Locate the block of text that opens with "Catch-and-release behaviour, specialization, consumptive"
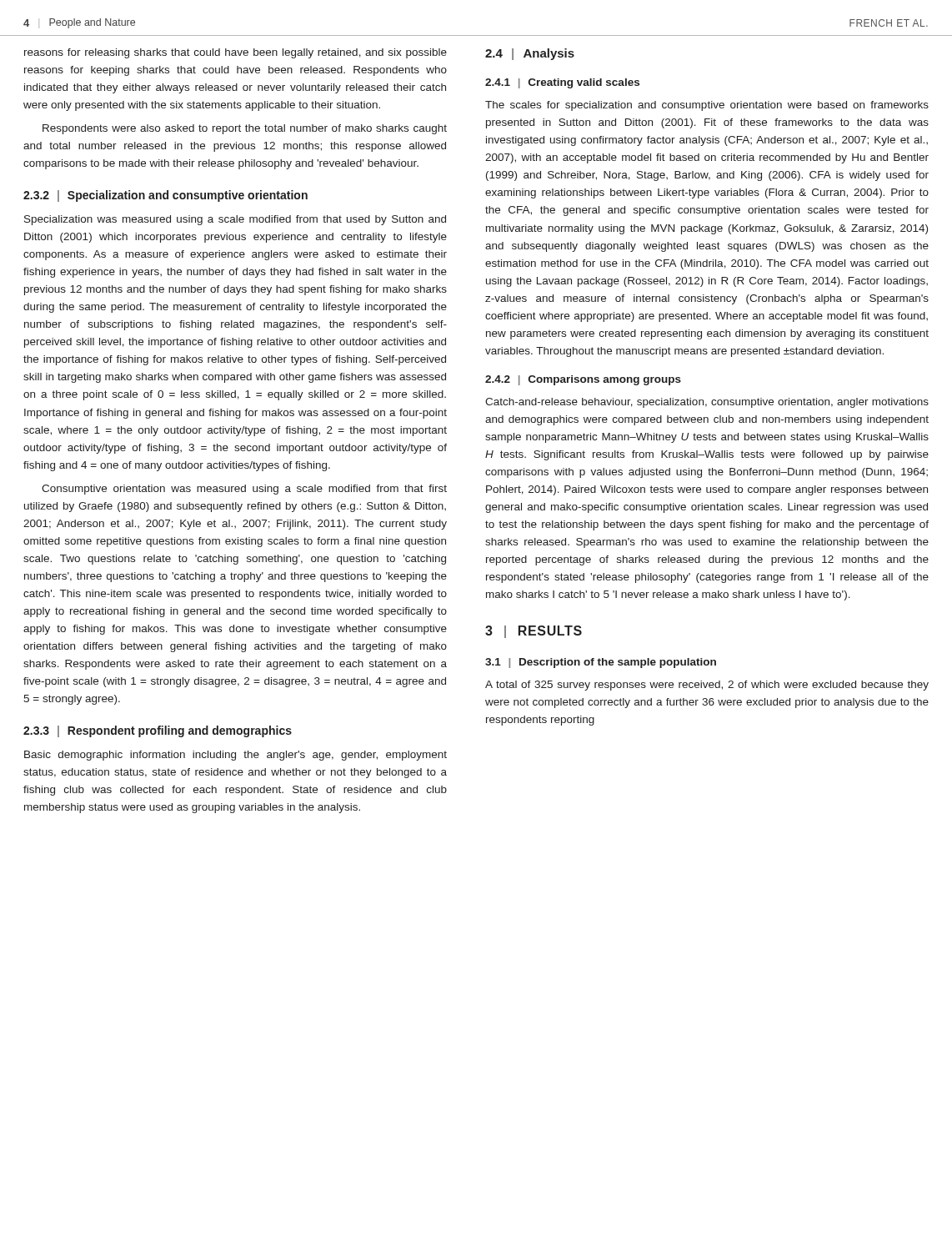Screen dimensions: 1251x952 pos(707,498)
